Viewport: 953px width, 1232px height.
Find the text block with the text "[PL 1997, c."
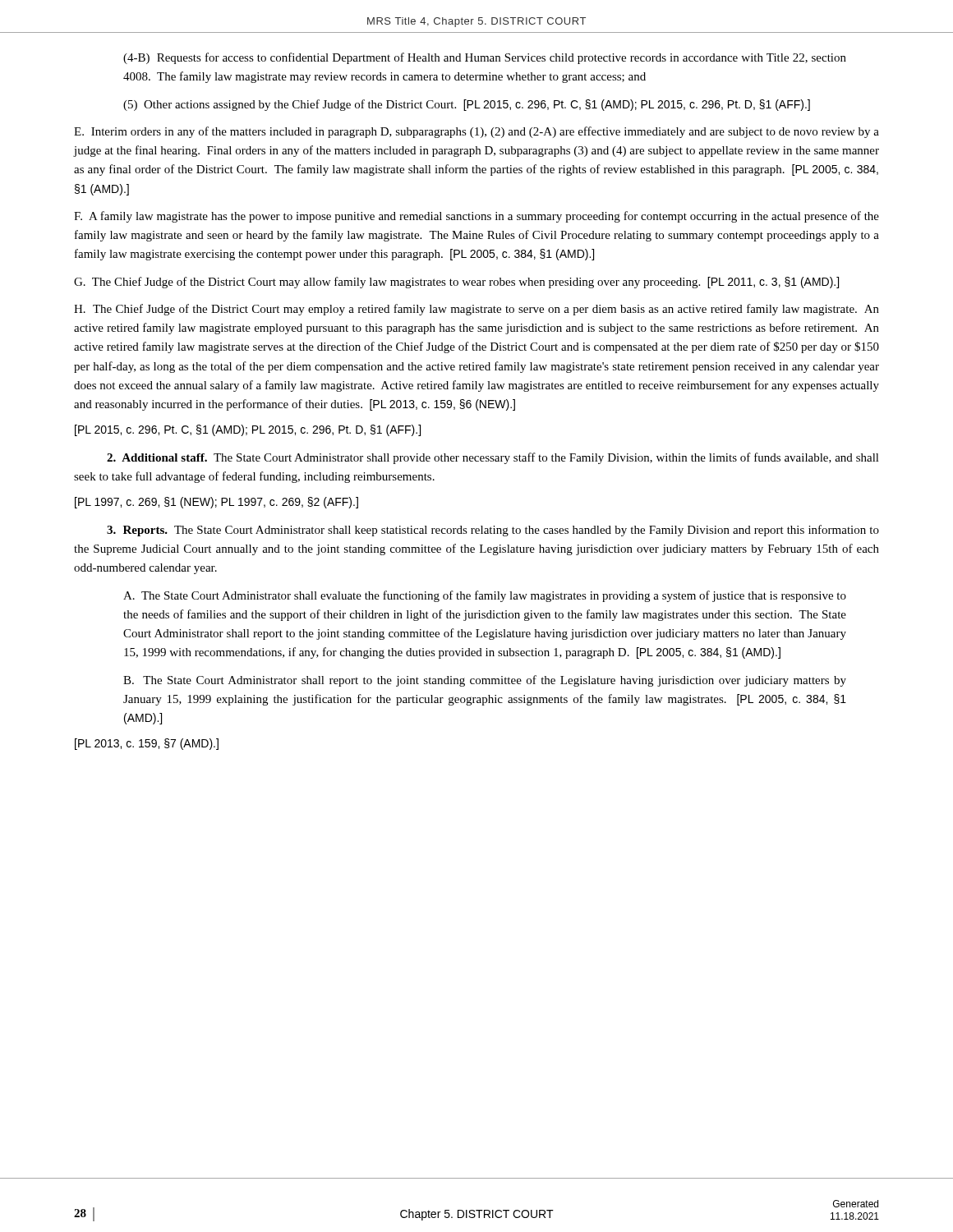(x=216, y=502)
